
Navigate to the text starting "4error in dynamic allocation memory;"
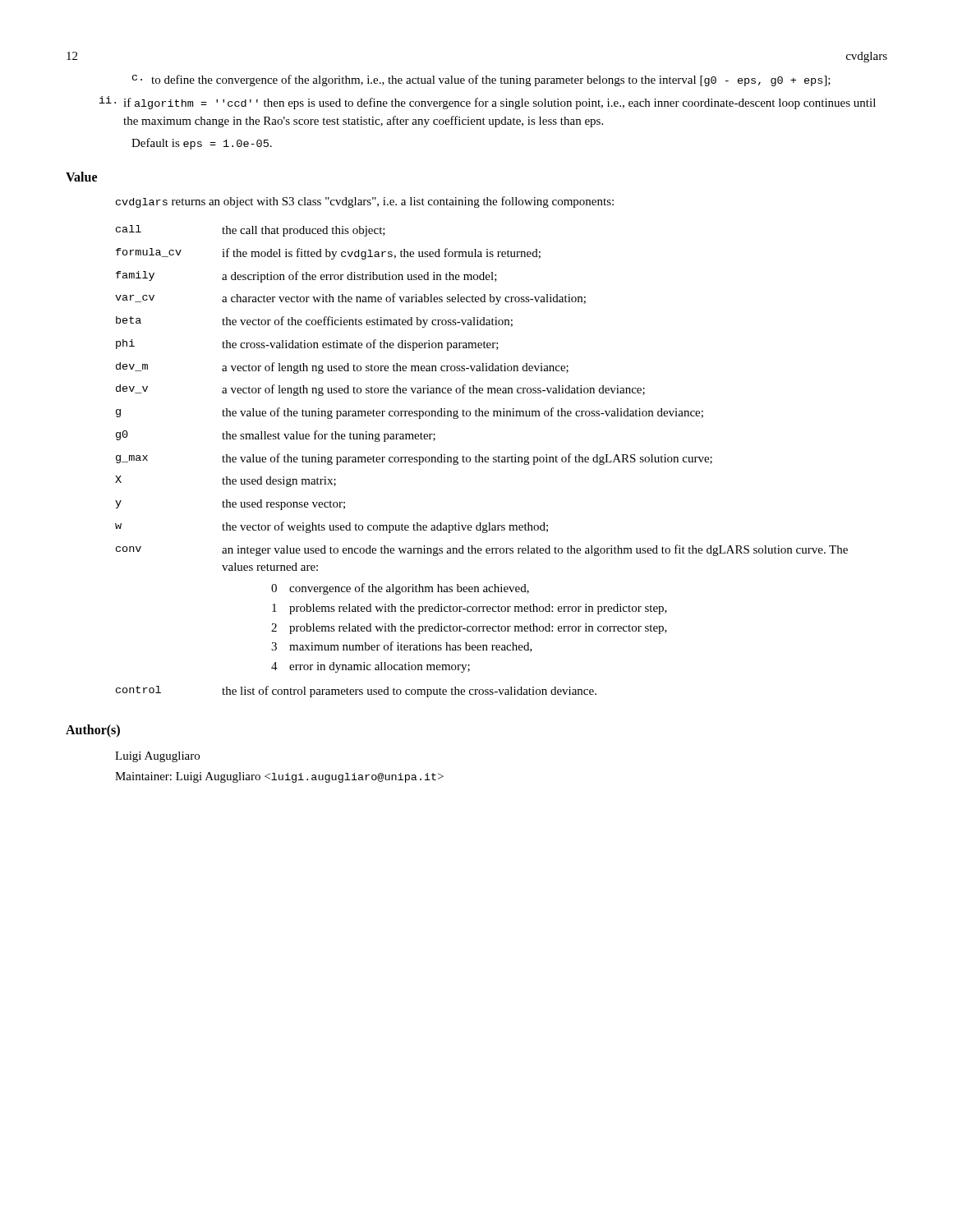pyautogui.click(x=371, y=667)
